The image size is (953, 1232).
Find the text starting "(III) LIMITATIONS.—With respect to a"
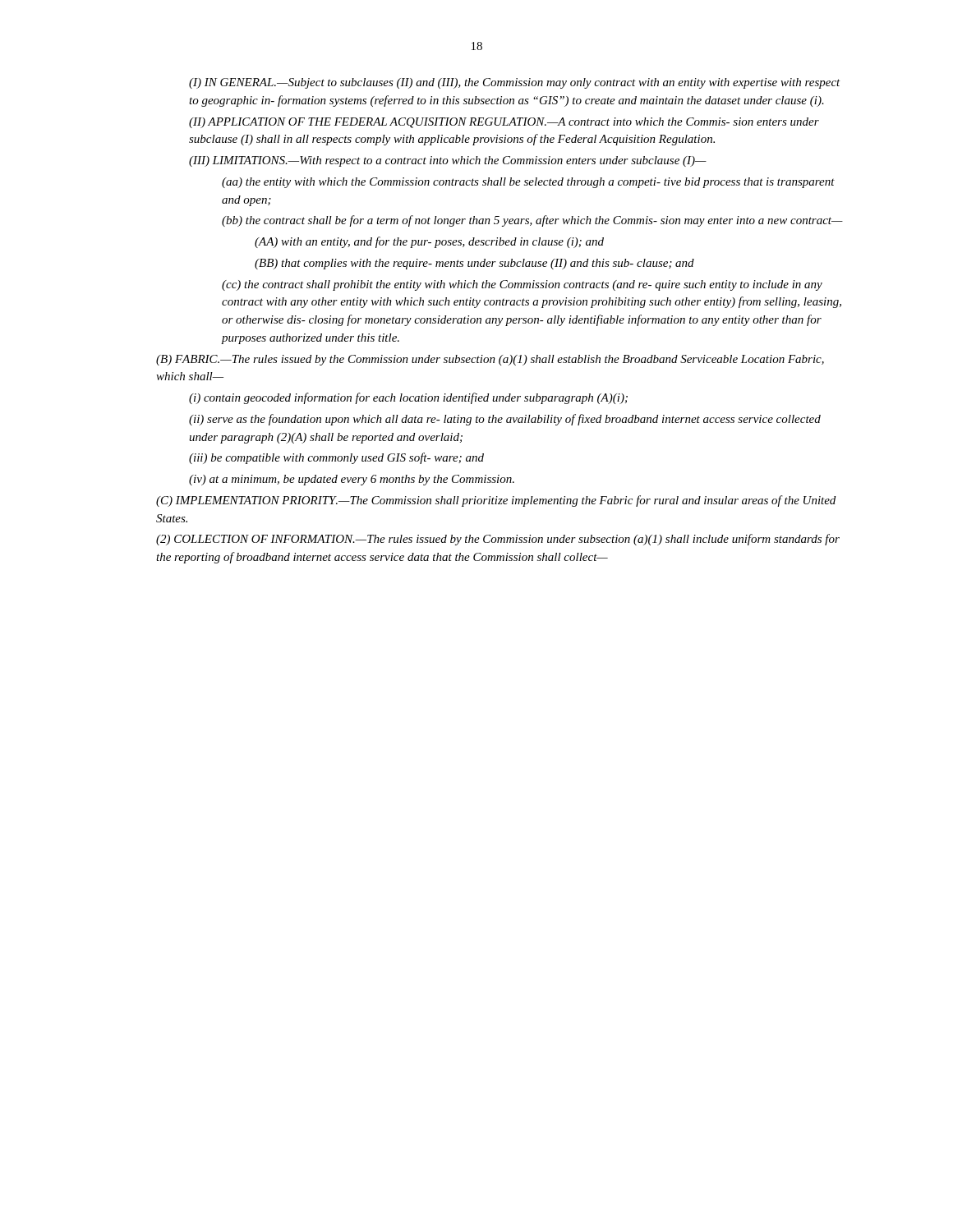448,160
